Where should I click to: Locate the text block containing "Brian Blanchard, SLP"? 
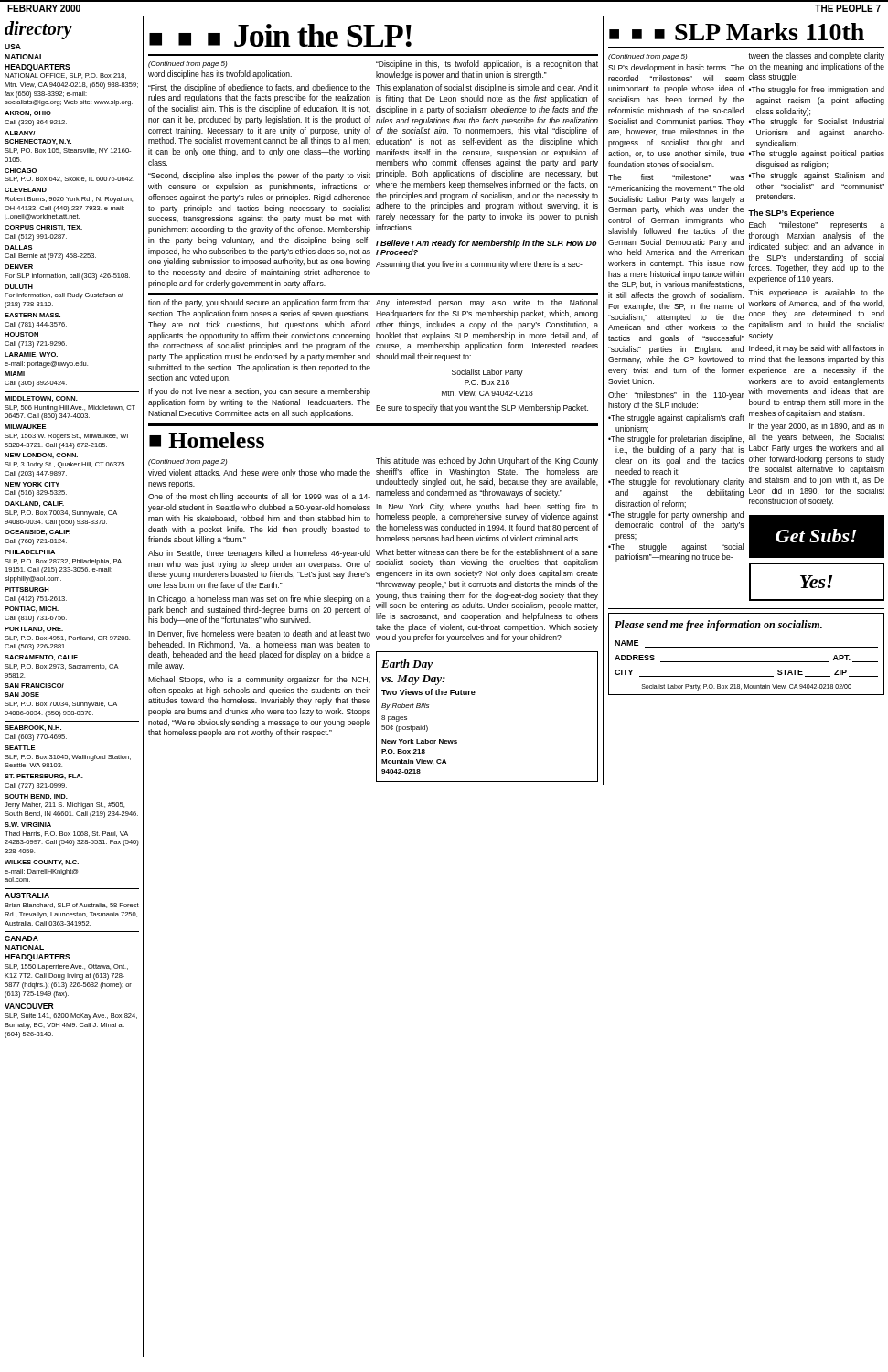coord(72,914)
